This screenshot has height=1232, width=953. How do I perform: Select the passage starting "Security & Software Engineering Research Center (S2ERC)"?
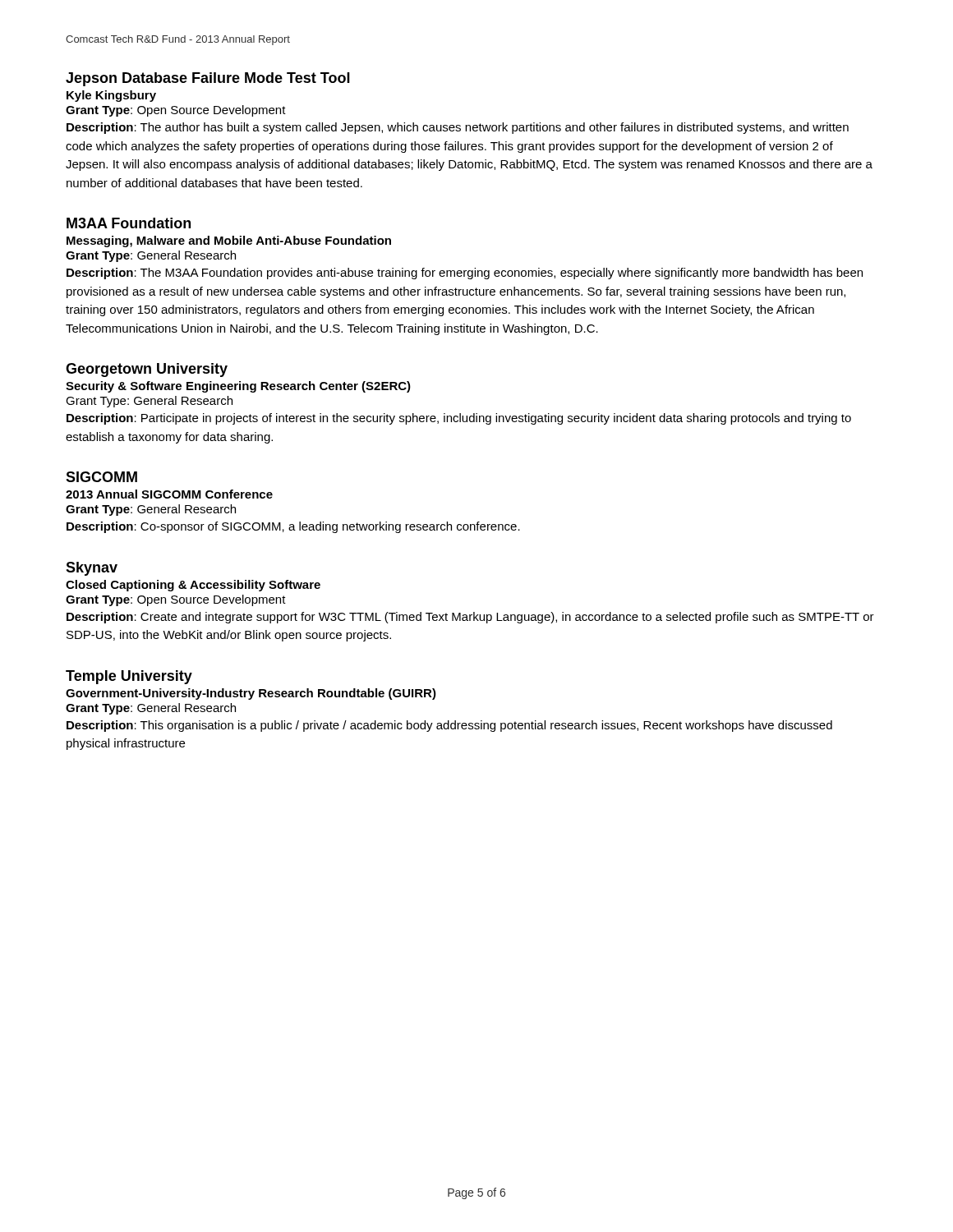tap(238, 386)
